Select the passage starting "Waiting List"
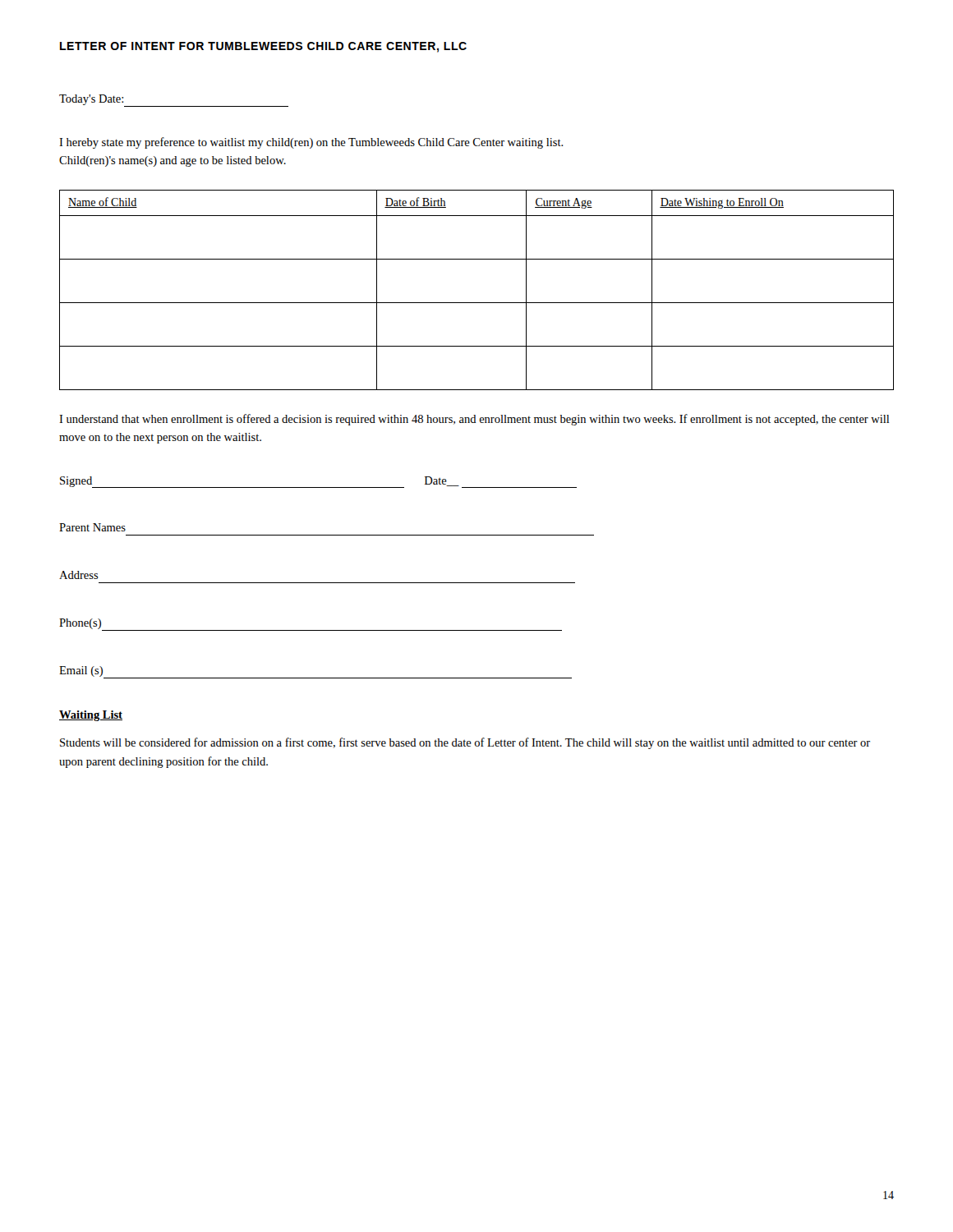Viewport: 953px width, 1232px height. 91,714
